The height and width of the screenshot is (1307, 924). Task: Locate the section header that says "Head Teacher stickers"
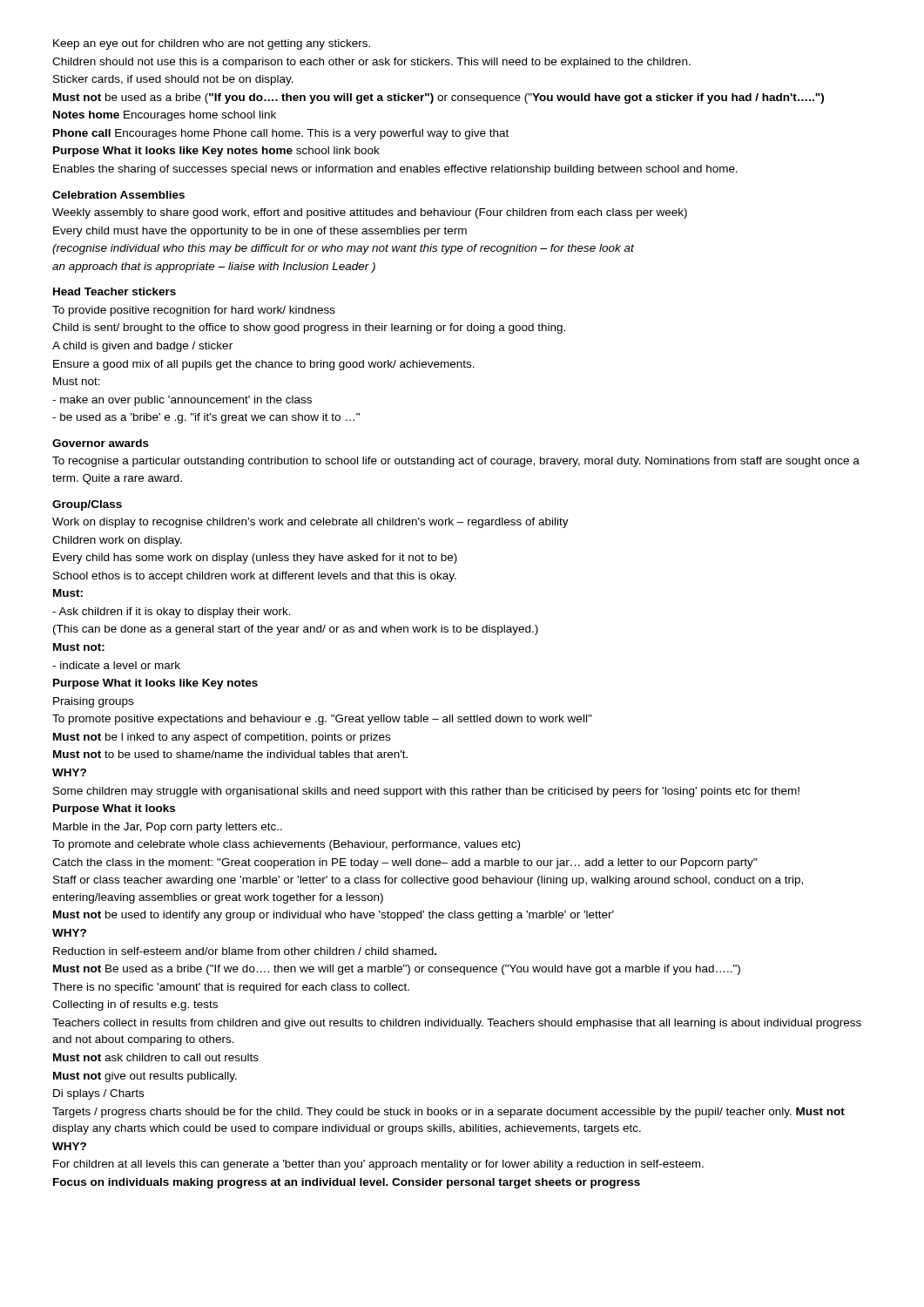(x=114, y=292)
